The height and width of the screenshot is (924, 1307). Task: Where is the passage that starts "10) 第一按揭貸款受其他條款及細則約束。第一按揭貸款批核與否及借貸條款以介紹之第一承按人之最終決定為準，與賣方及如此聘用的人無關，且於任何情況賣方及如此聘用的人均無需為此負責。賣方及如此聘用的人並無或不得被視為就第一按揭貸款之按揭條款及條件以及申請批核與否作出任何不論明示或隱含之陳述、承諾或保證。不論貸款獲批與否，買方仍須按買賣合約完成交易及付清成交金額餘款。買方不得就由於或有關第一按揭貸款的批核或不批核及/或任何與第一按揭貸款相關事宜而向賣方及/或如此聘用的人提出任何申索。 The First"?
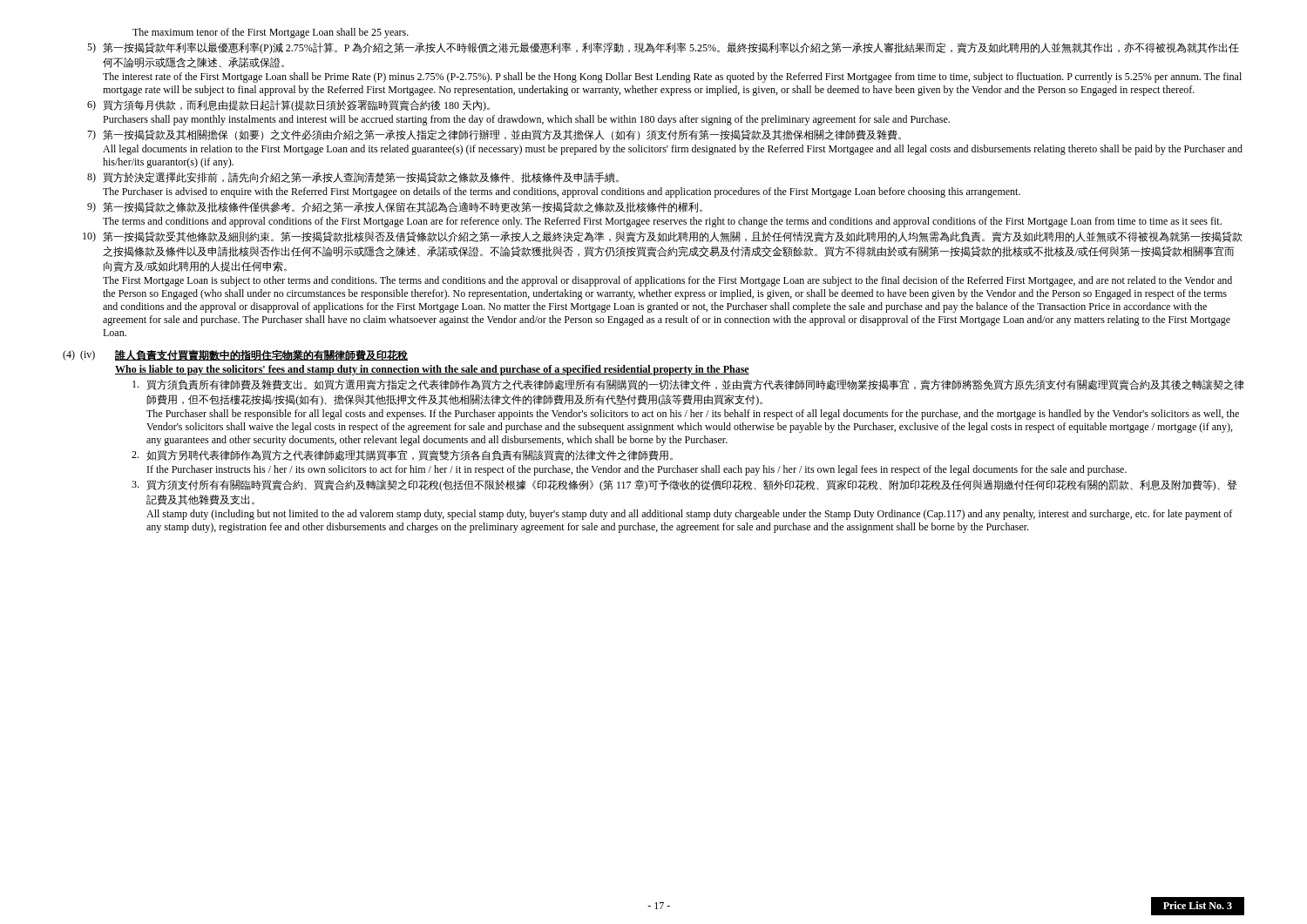(654, 285)
